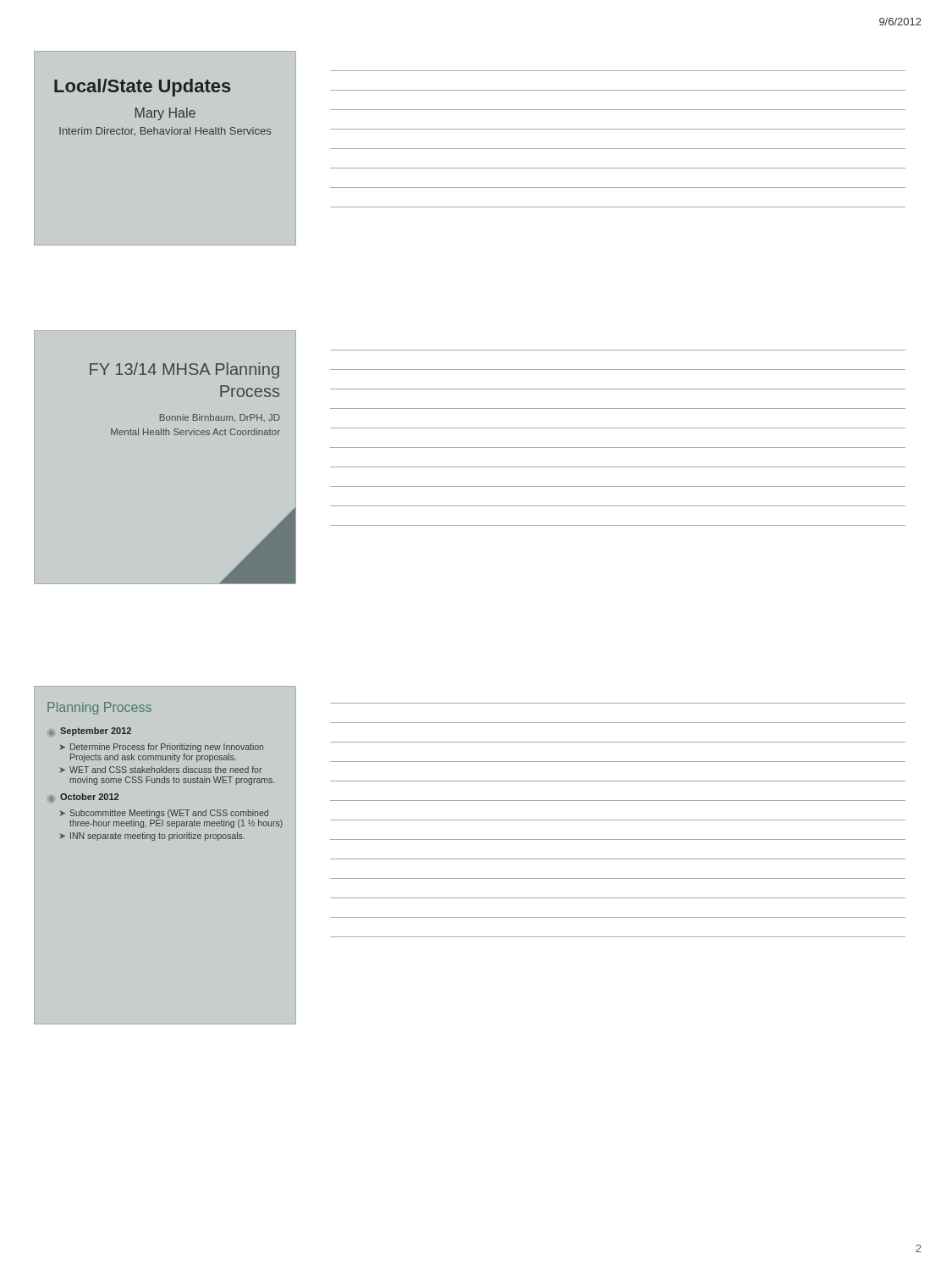952x1270 pixels.
Task: Locate the list item that says "◉September 2012"
Action: pyautogui.click(x=89, y=732)
